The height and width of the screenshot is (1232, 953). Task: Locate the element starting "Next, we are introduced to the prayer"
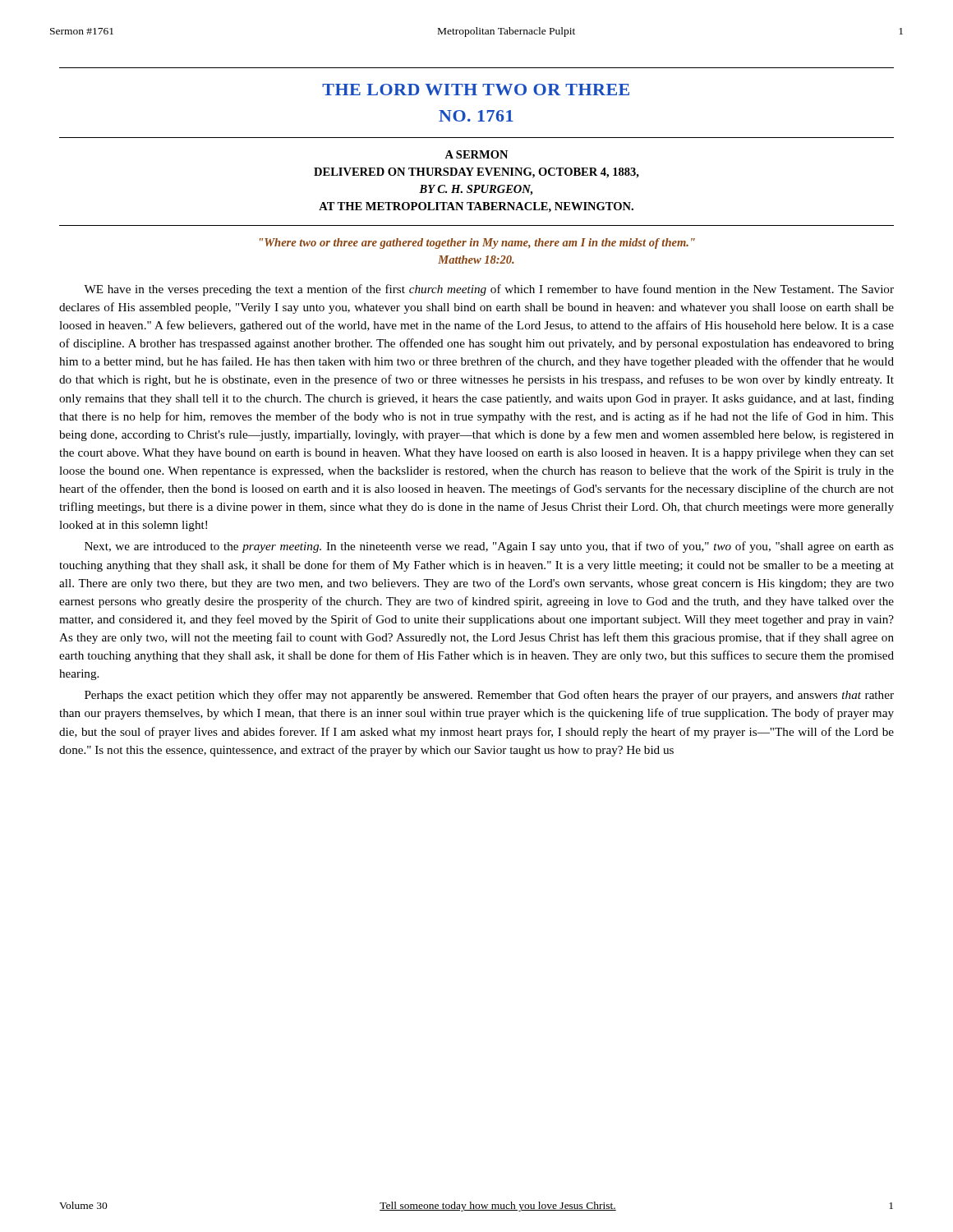(x=476, y=610)
